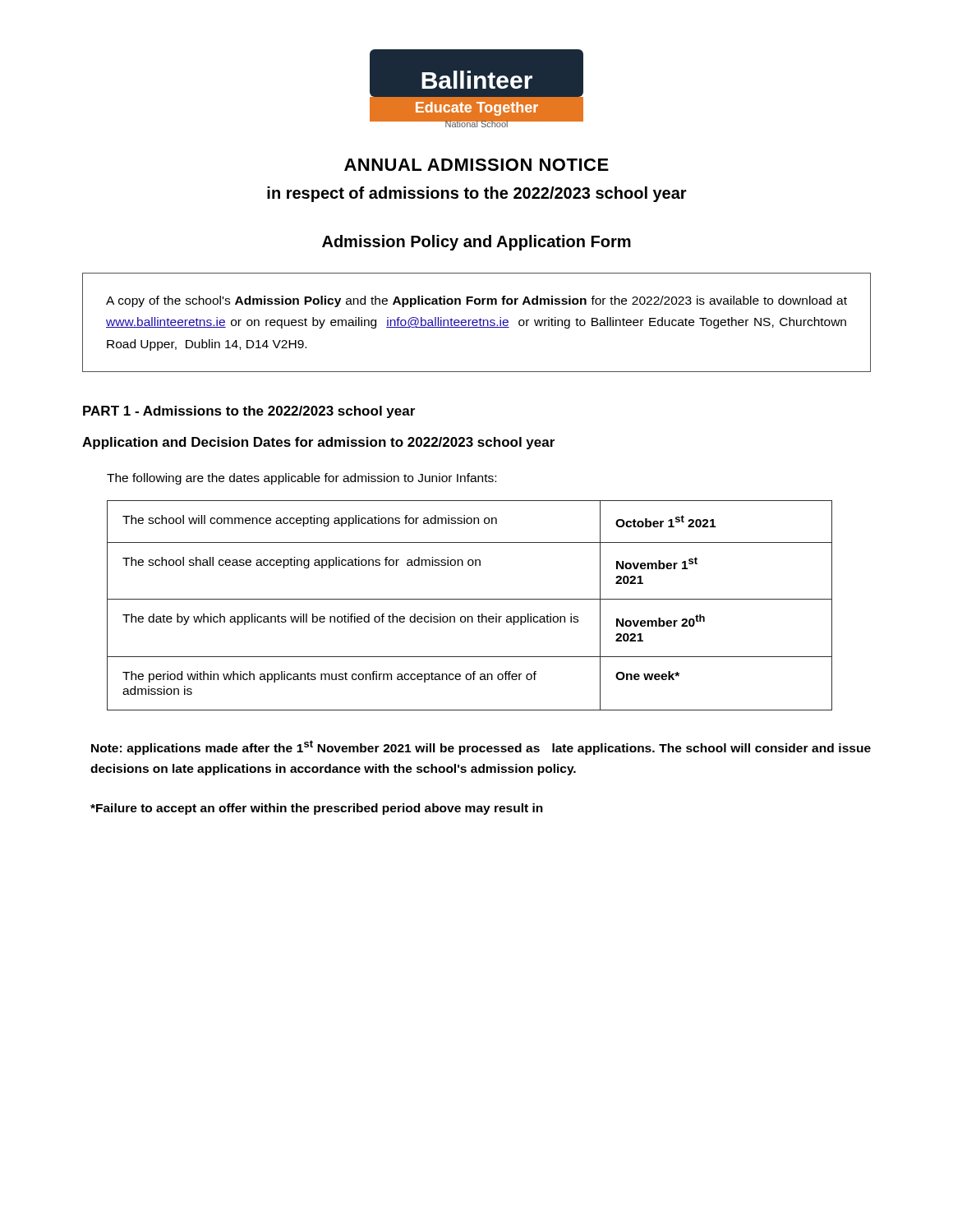
Task: Select the text block containing "The following are the"
Action: [302, 478]
